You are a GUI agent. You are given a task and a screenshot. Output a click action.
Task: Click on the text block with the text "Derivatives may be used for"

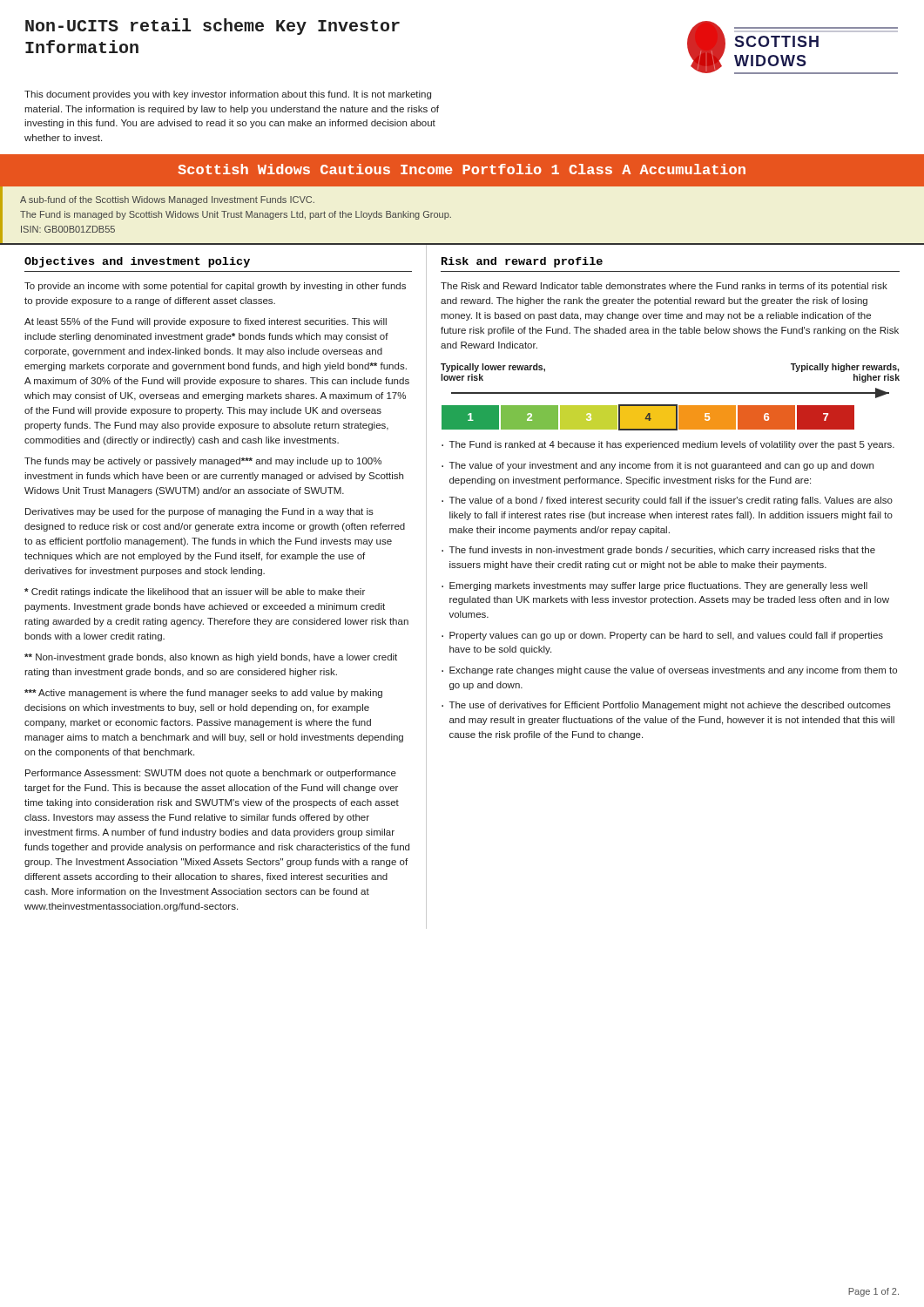[x=215, y=541]
